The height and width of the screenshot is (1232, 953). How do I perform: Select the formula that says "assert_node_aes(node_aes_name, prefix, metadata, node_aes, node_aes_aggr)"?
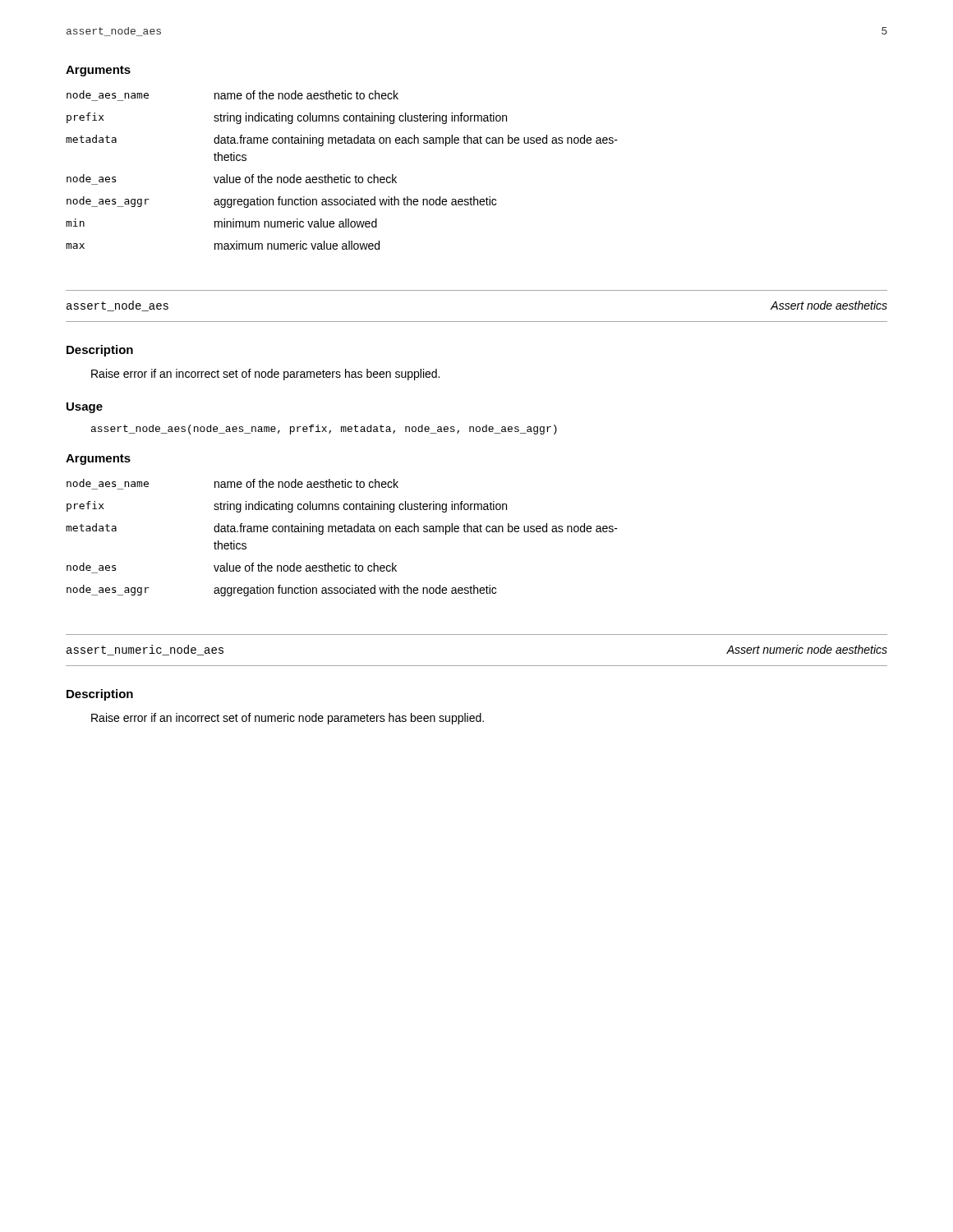tap(324, 429)
